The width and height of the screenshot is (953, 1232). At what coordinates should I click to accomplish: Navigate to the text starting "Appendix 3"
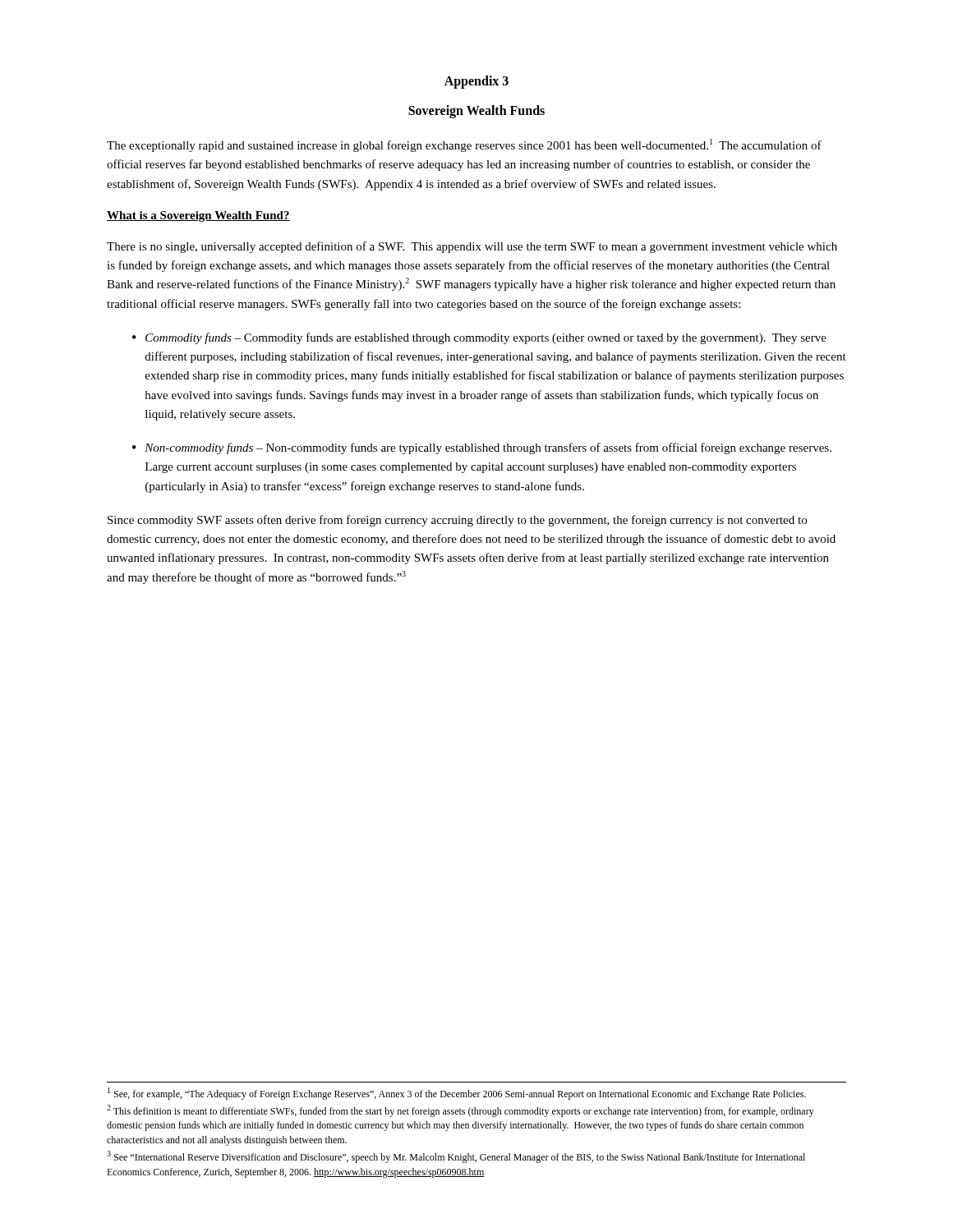[476, 81]
